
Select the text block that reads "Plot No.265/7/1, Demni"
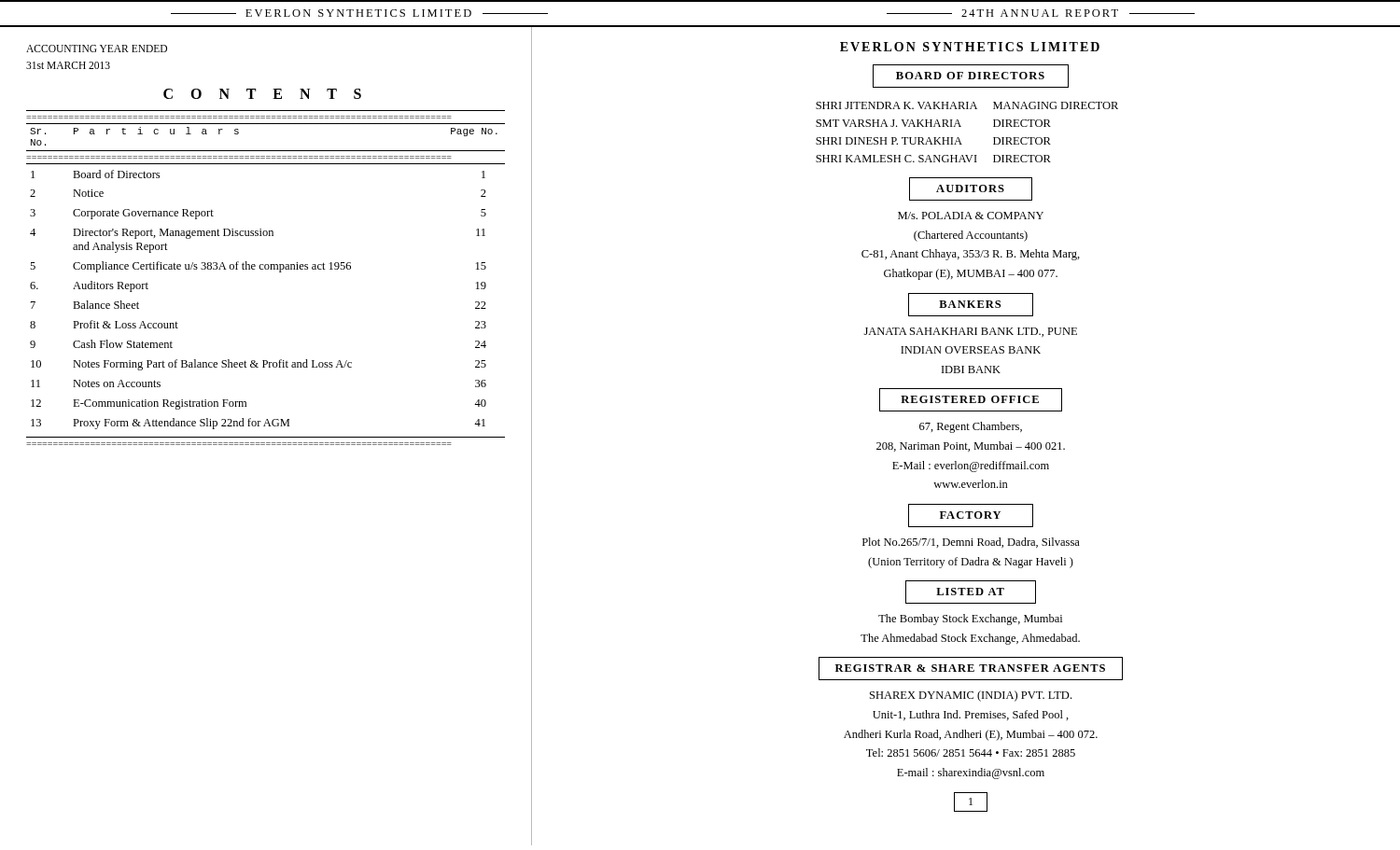tap(971, 552)
